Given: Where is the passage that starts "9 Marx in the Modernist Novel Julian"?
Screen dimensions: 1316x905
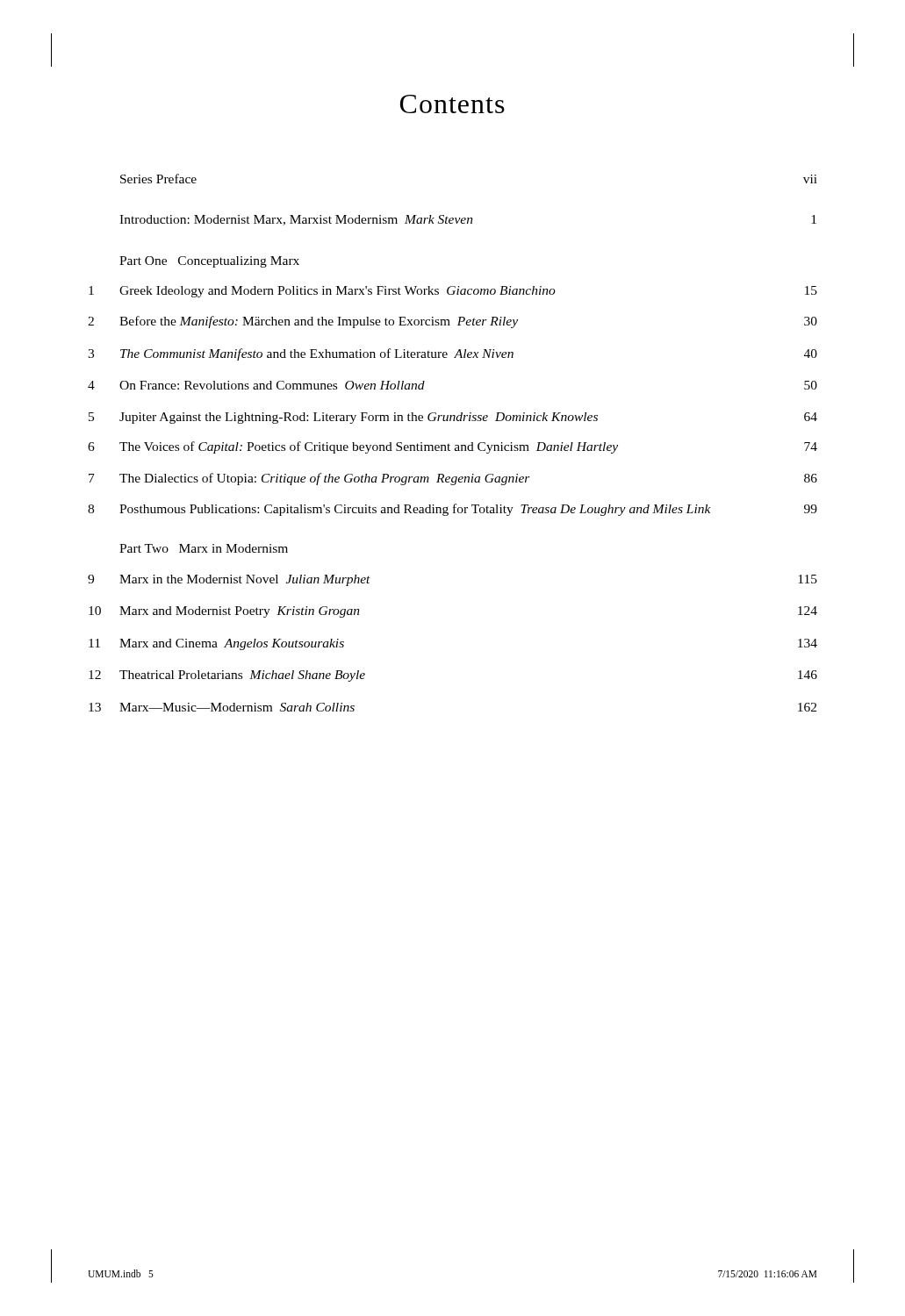Looking at the screenshot, I should point(240,580).
